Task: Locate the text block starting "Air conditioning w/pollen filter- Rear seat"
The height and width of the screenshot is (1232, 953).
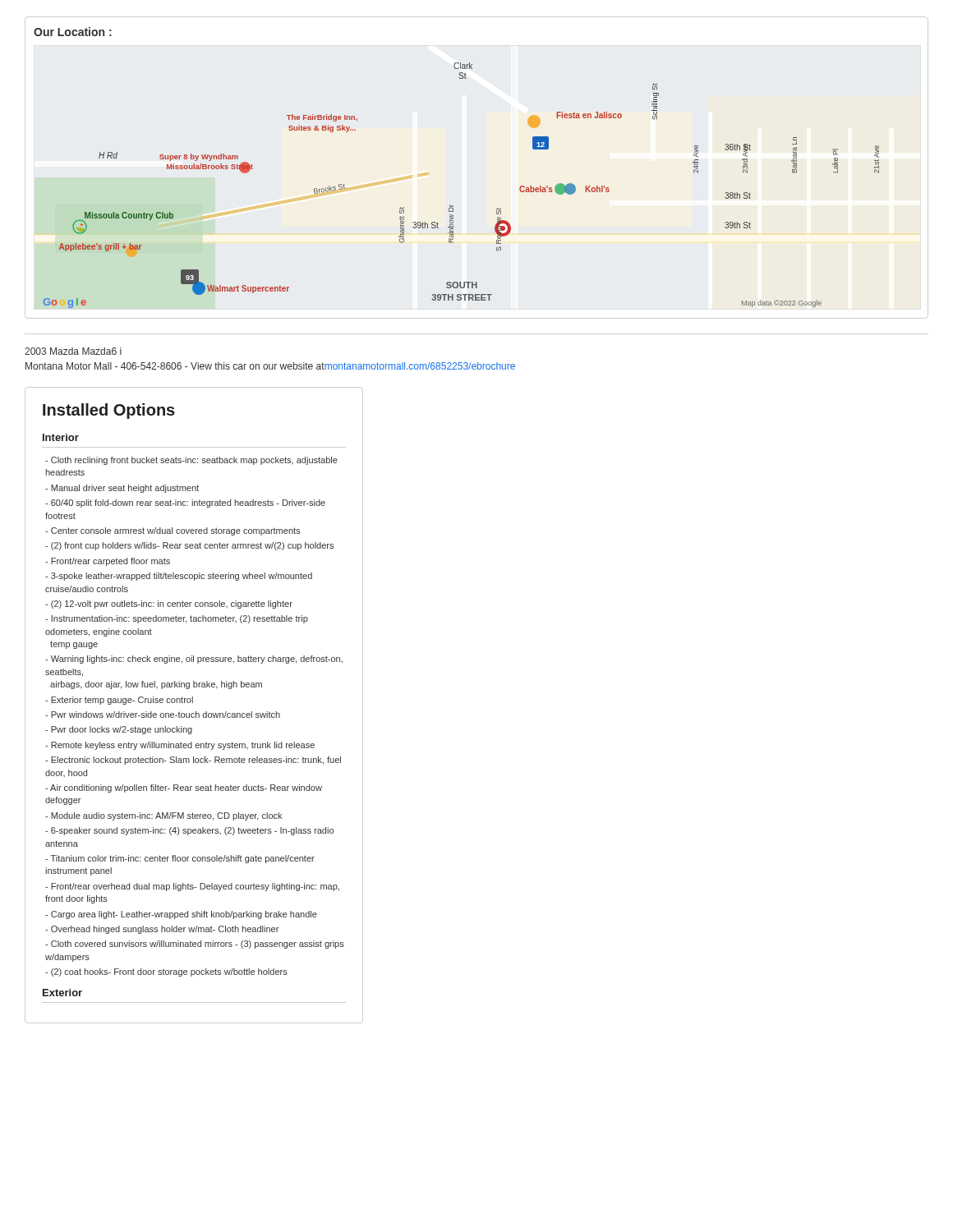Action: (184, 794)
